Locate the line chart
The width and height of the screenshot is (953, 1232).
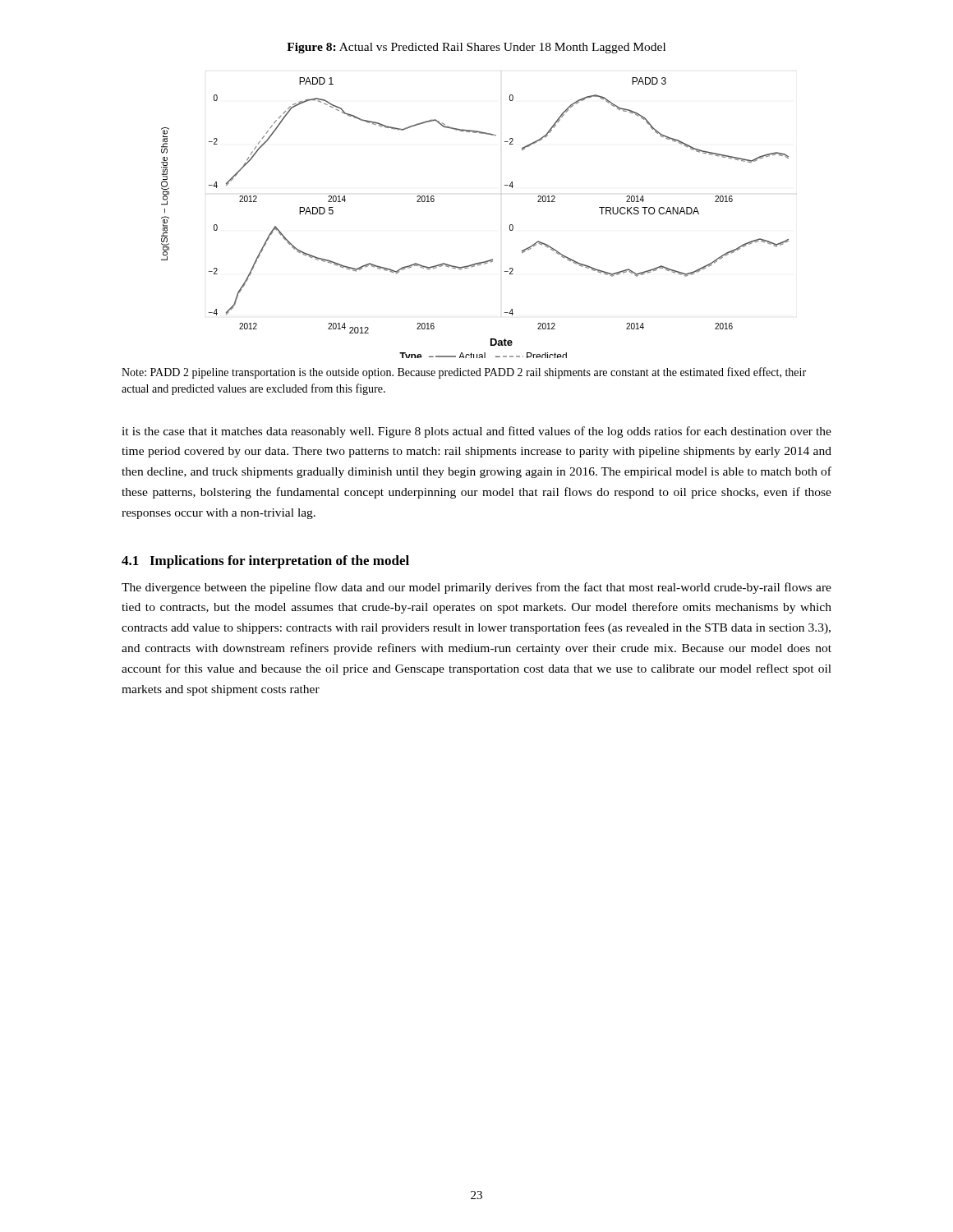click(476, 210)
